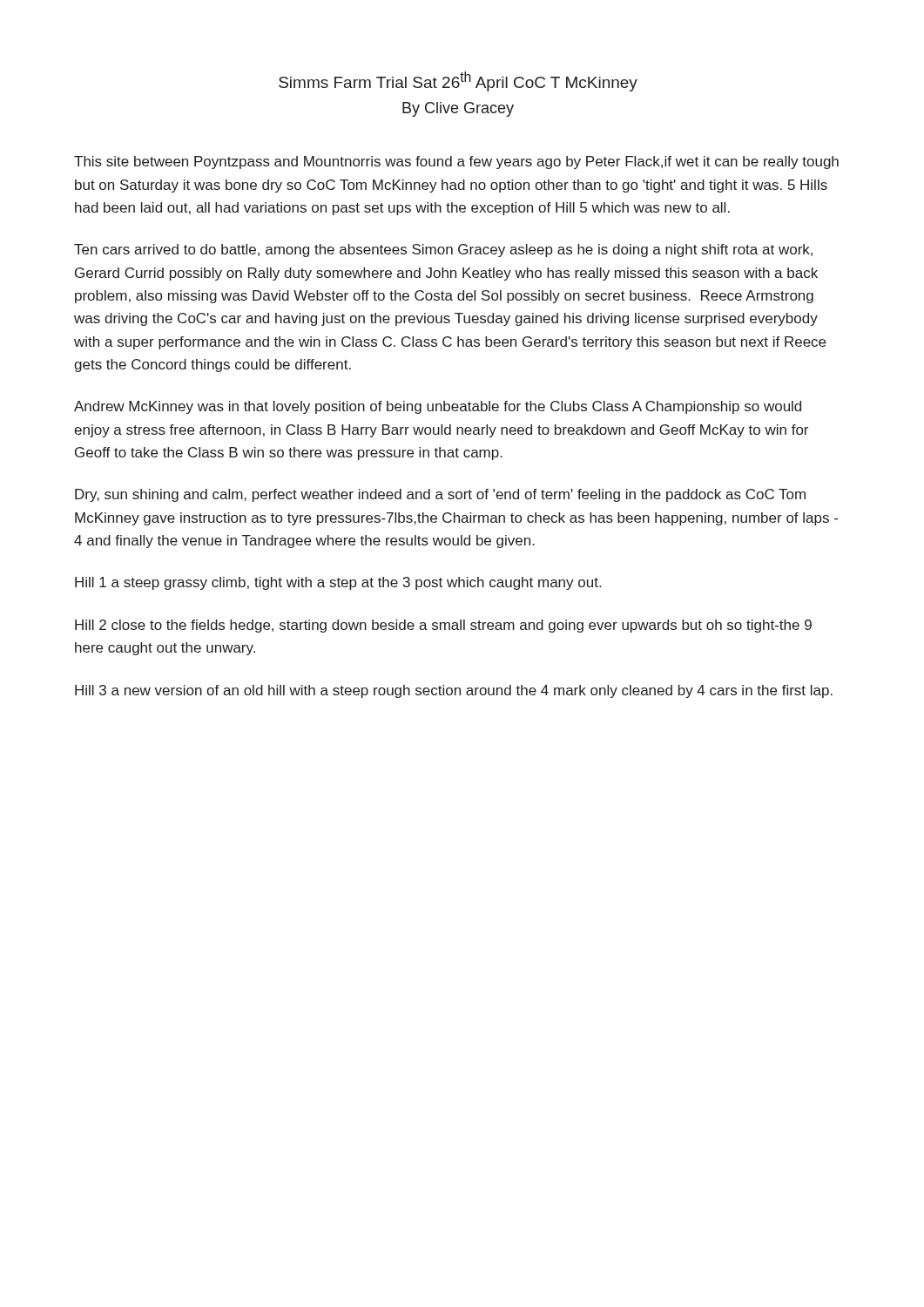Click the passage that begins "This site between"

pos(457,185)
